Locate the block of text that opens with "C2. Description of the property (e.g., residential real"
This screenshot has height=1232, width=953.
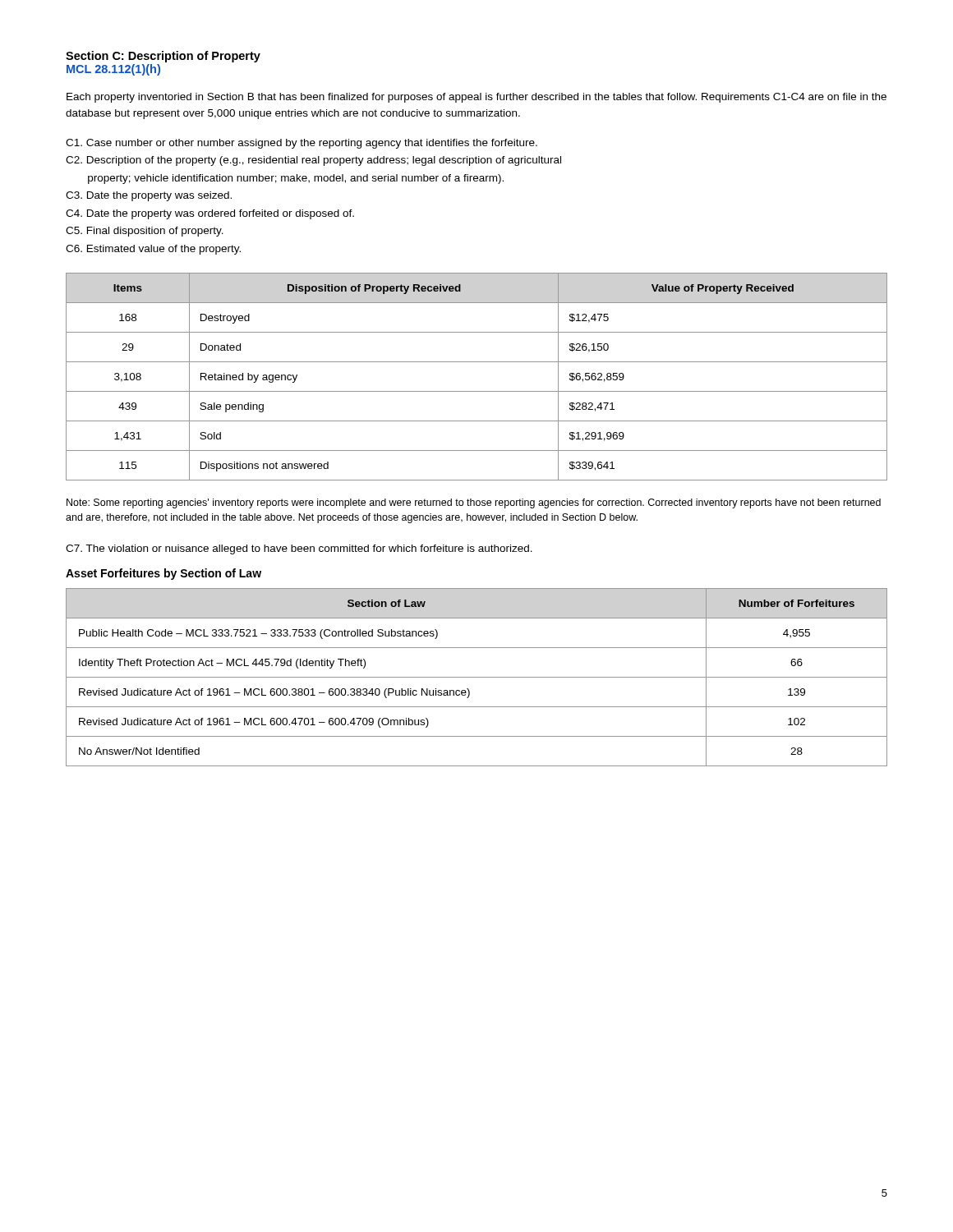point(314,169)
